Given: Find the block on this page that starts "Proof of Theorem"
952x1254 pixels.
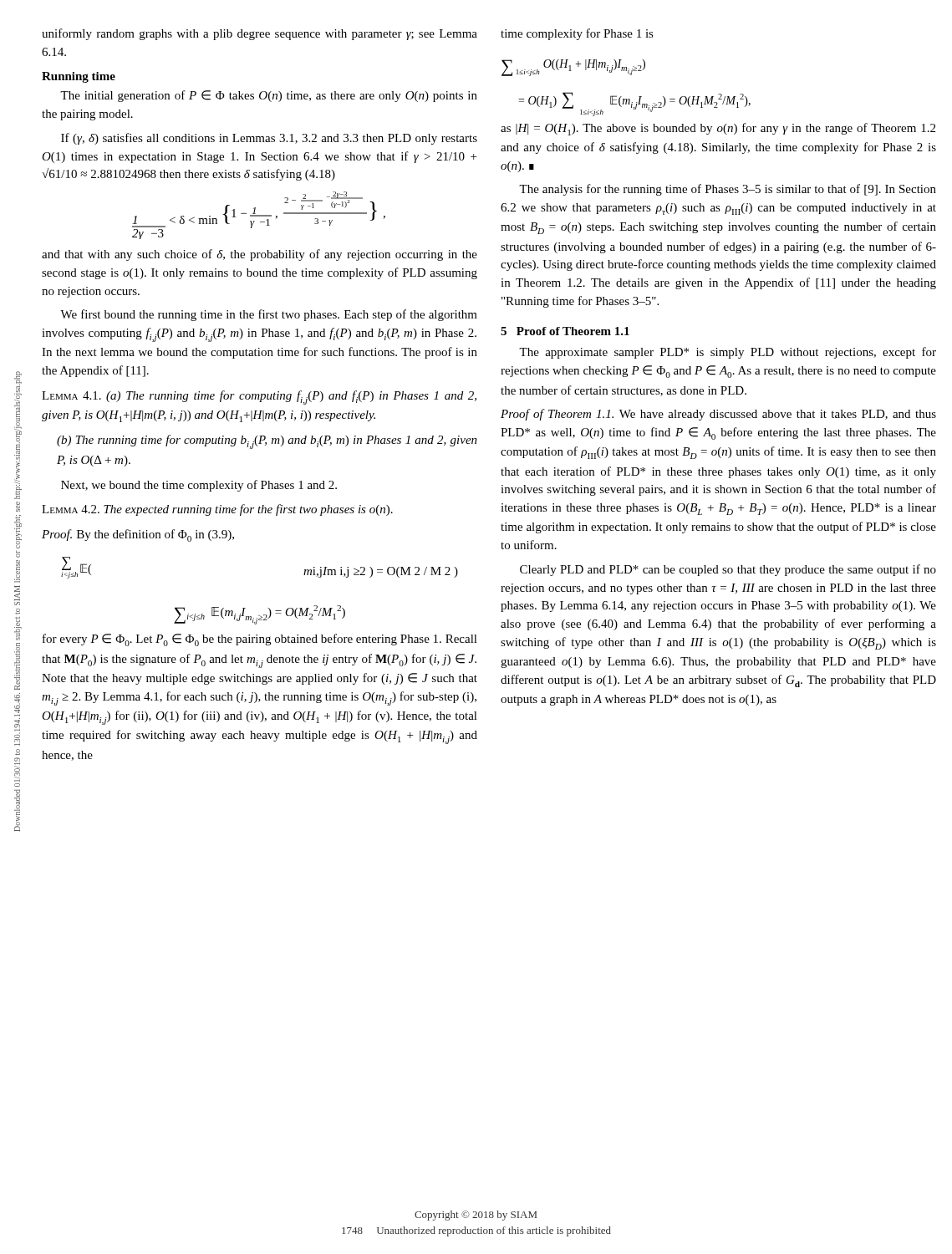Looking at the screenshot, I should pos(718,557).
